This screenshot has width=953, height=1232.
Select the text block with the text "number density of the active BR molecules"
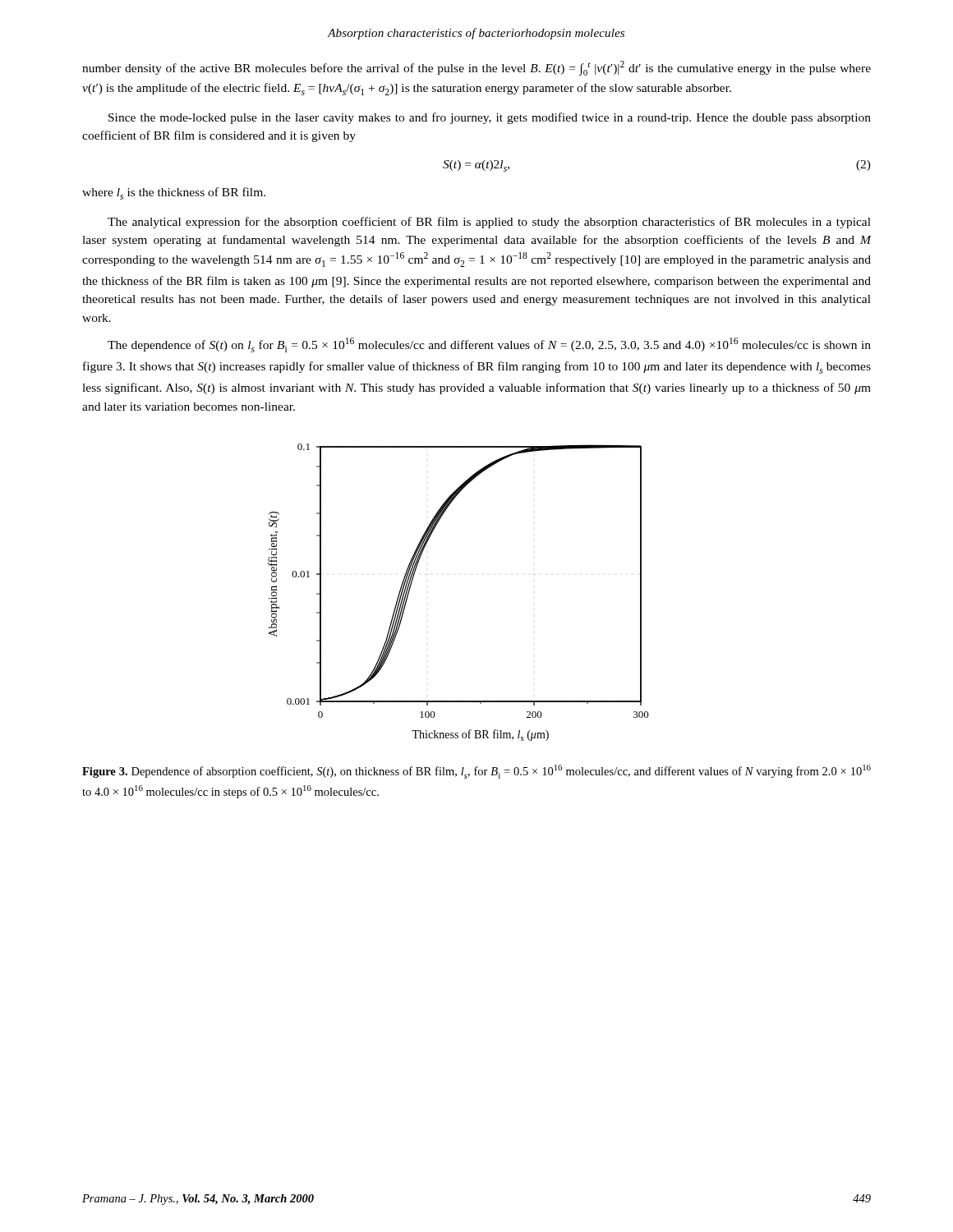476,79
